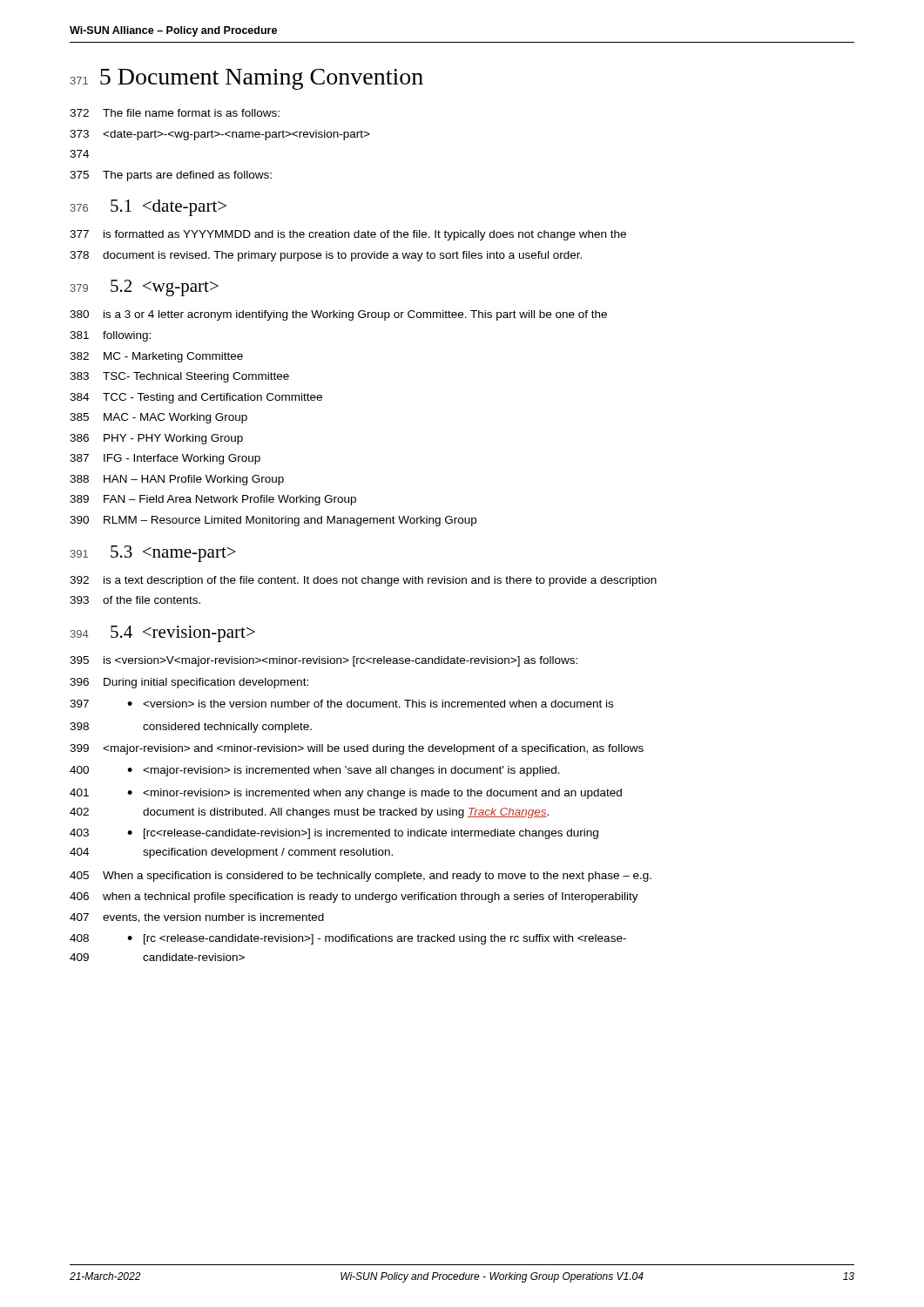Where does it say "394 5.4"?
The image size is (924, 1307).
point(163,634)
